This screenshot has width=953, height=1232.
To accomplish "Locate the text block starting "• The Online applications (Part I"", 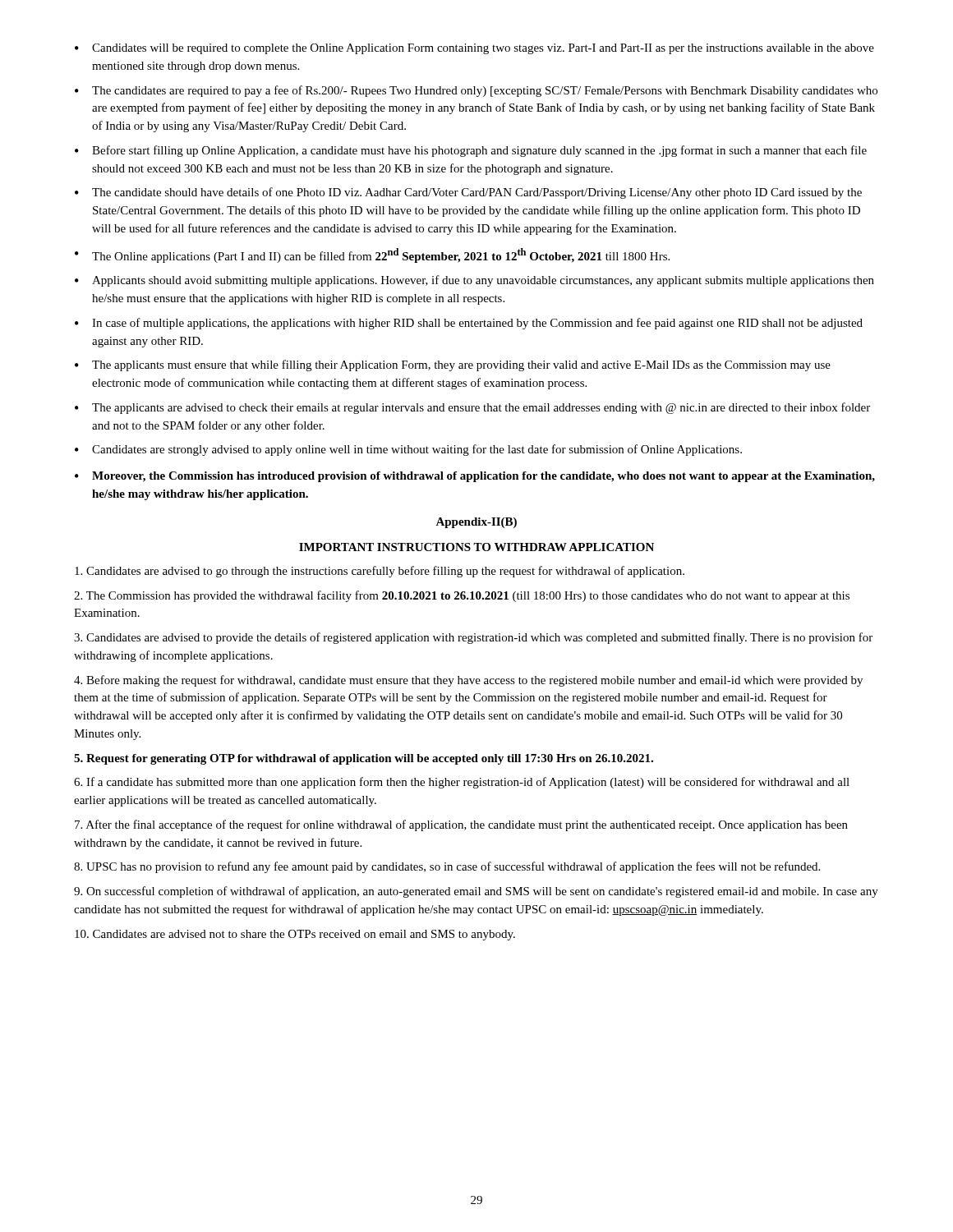I will (x=476, y=255).
